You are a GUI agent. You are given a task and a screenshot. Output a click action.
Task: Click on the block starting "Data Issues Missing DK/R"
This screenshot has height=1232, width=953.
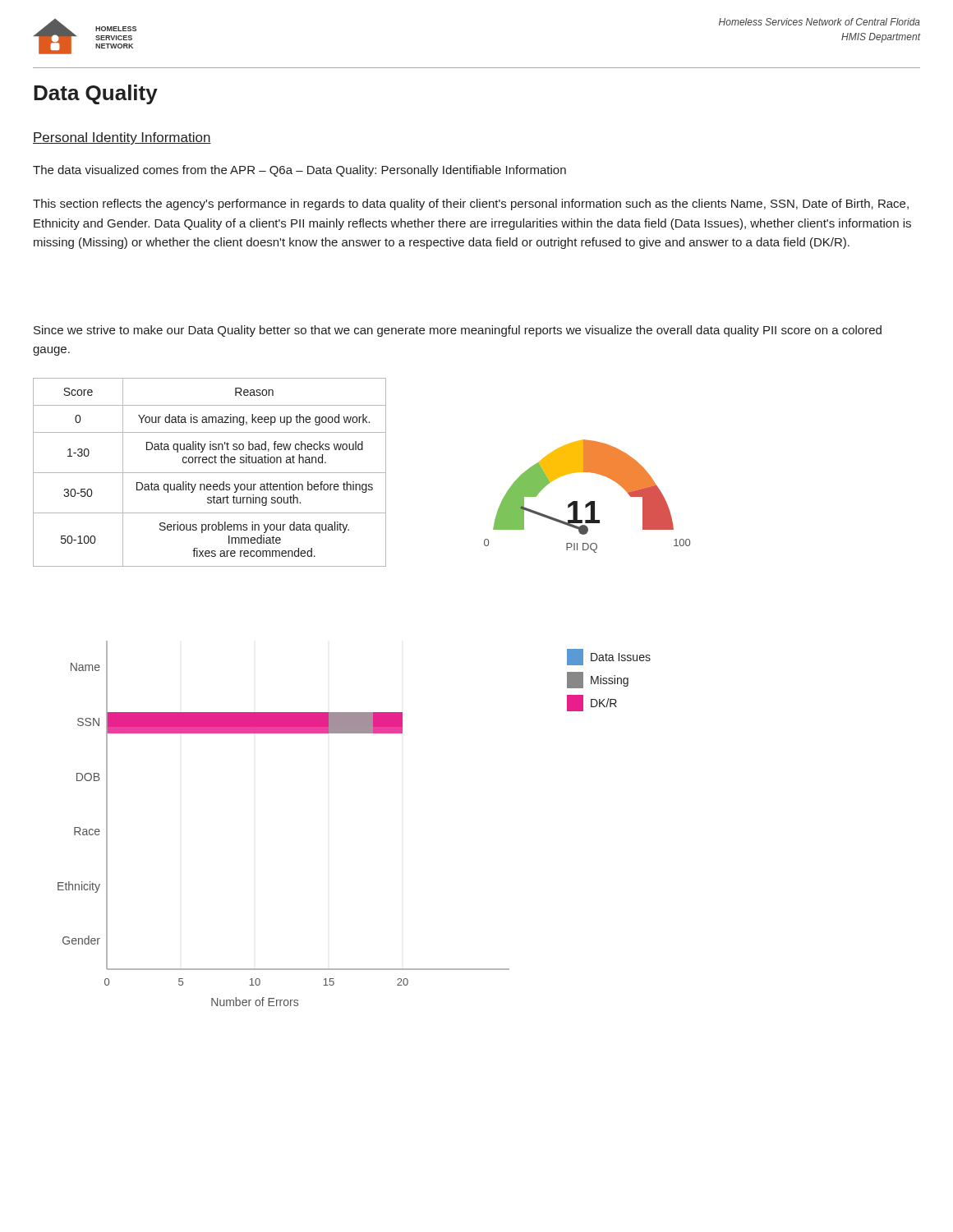[x=609, y=657]
